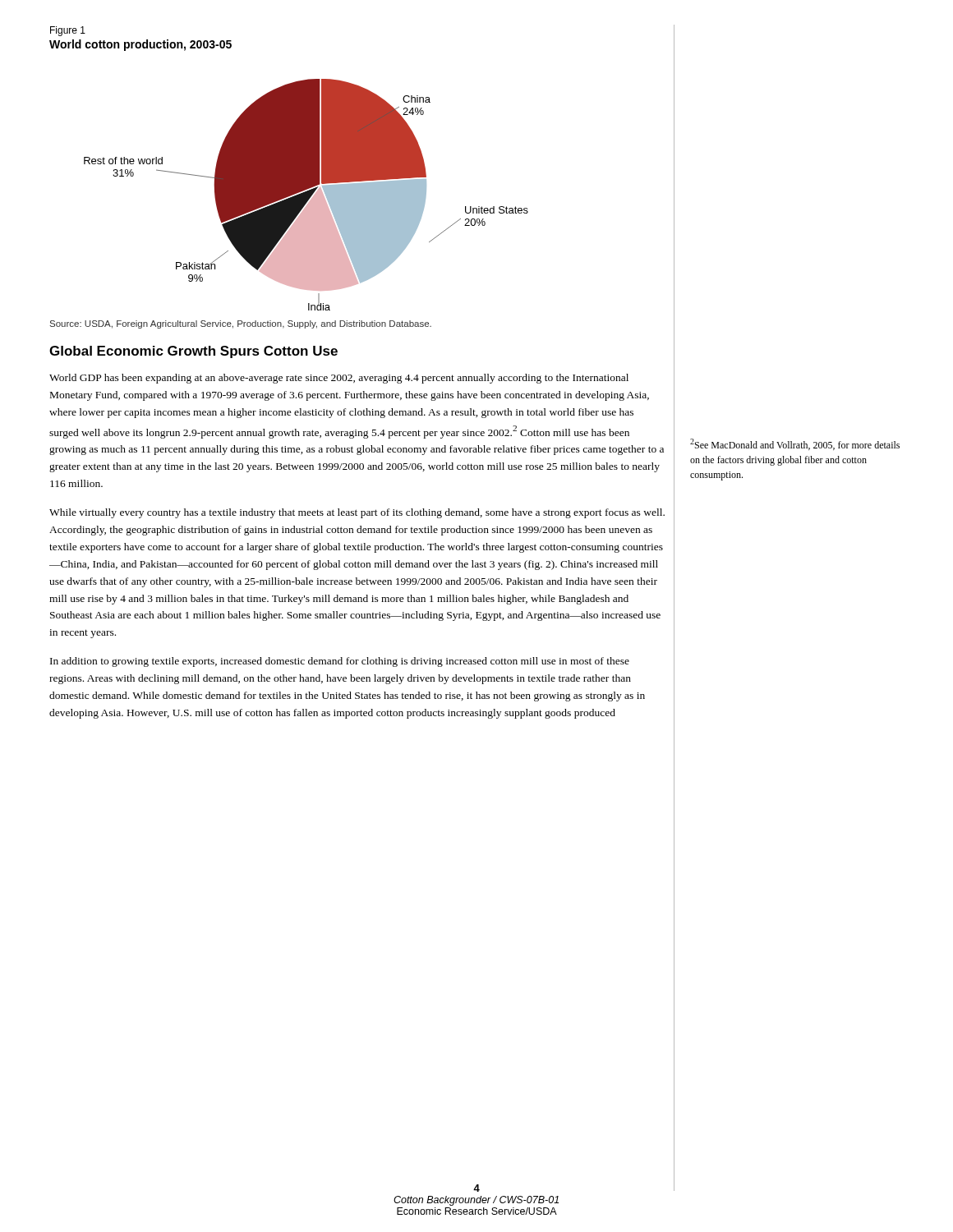This screenshot has height=1232, width=953.
Task: Point to the passage starting "Global Economic Growth"
Action: point(194,351)
